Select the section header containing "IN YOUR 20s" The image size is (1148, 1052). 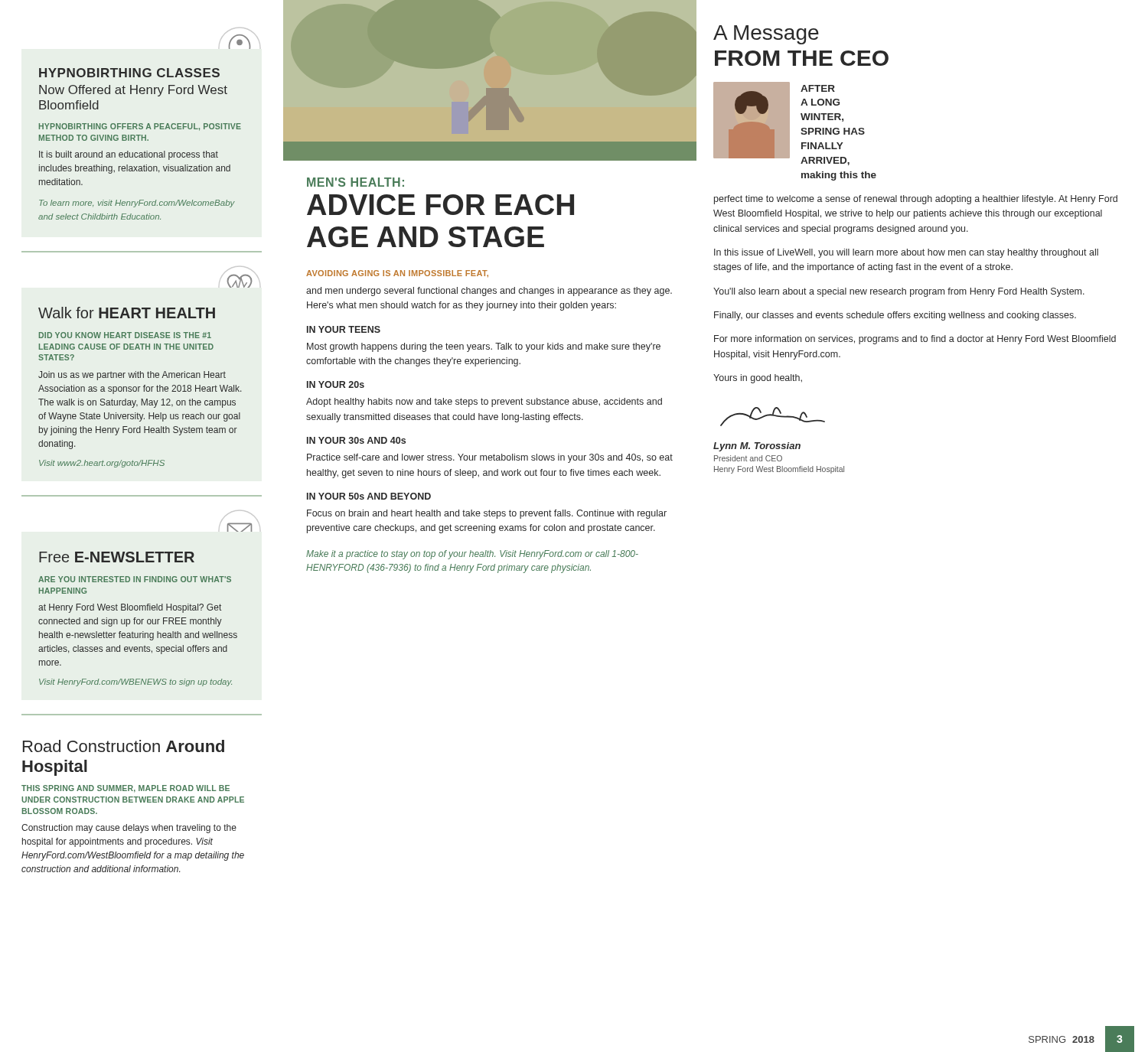tap(335, 385)
